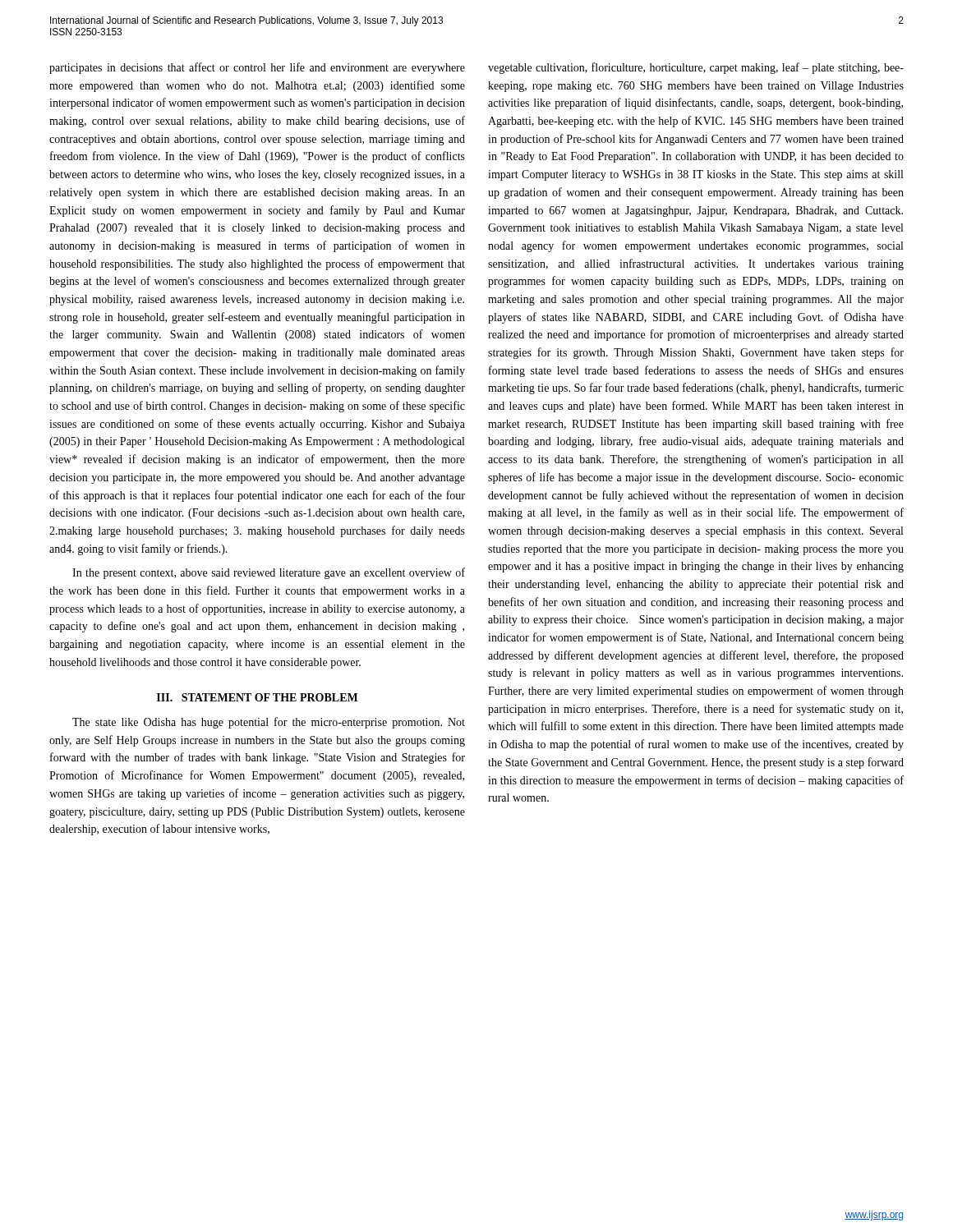Find the text block that reads "vegetable cultivation, floriculture, horticulture, carpet making,"
This screenshot has height=1232, width=953.
click(x=696, y=433)
